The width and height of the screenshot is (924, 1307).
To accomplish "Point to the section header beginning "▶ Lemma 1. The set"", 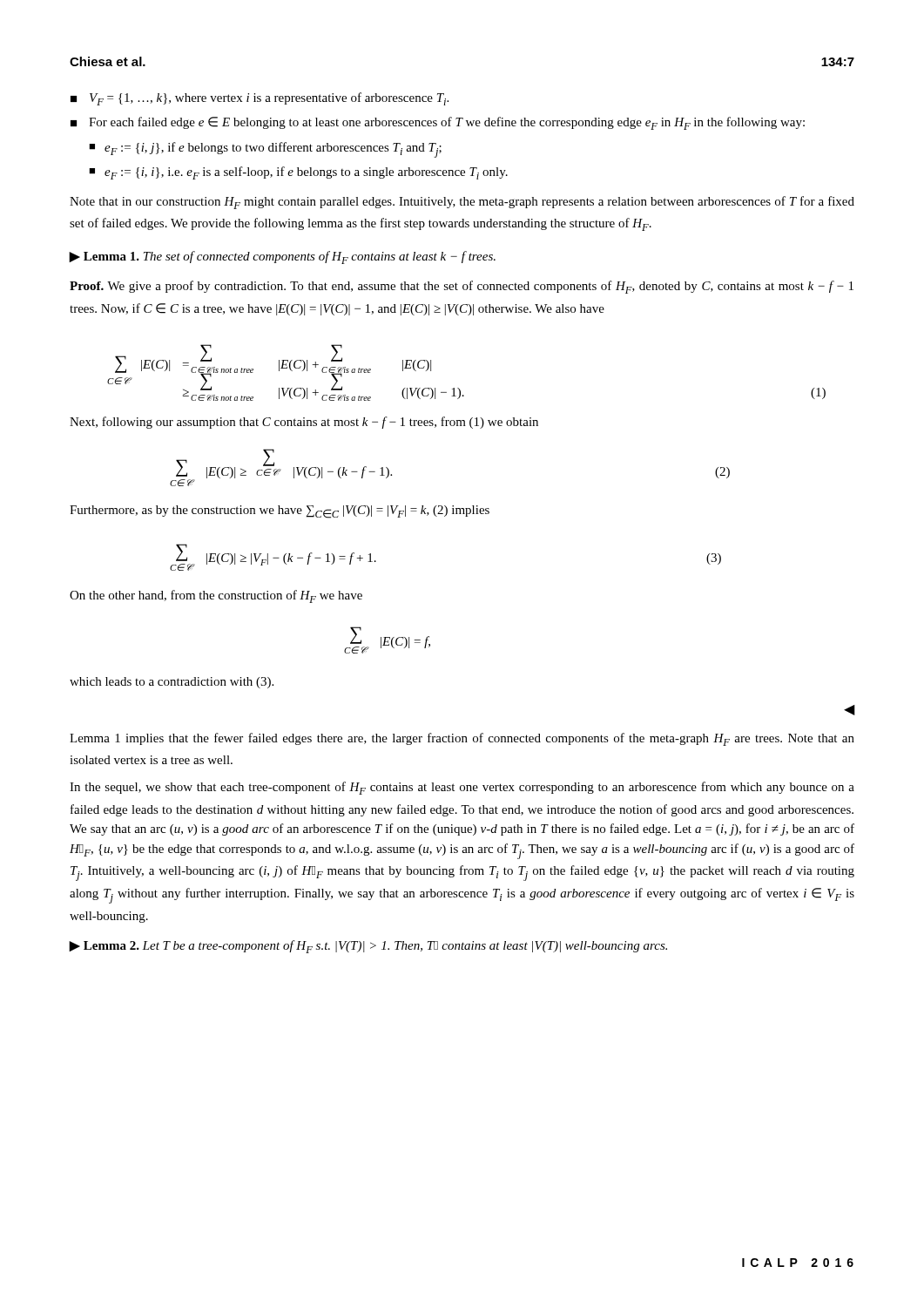I will [462, 258].
